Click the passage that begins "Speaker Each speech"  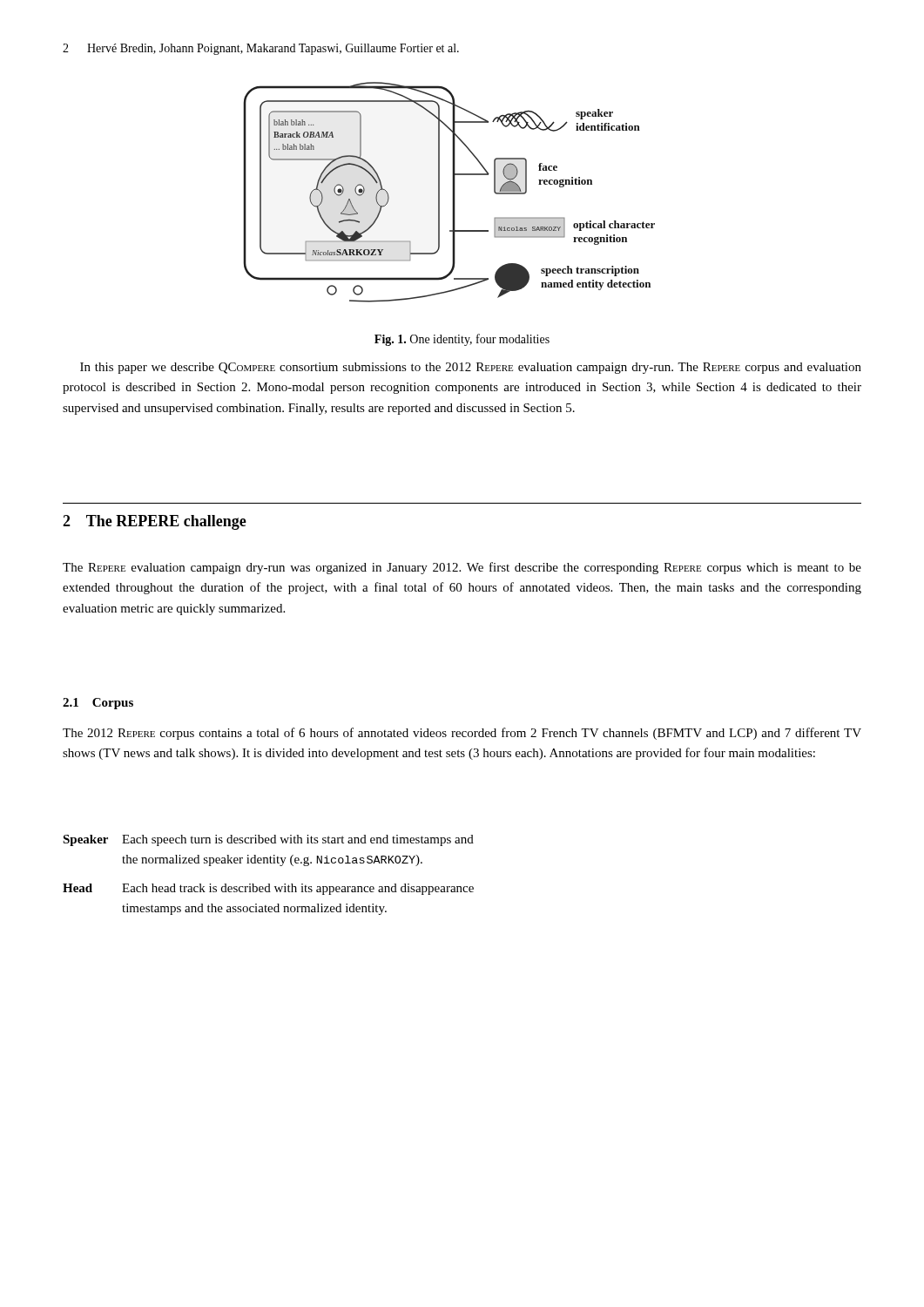(x=462, y=850)
